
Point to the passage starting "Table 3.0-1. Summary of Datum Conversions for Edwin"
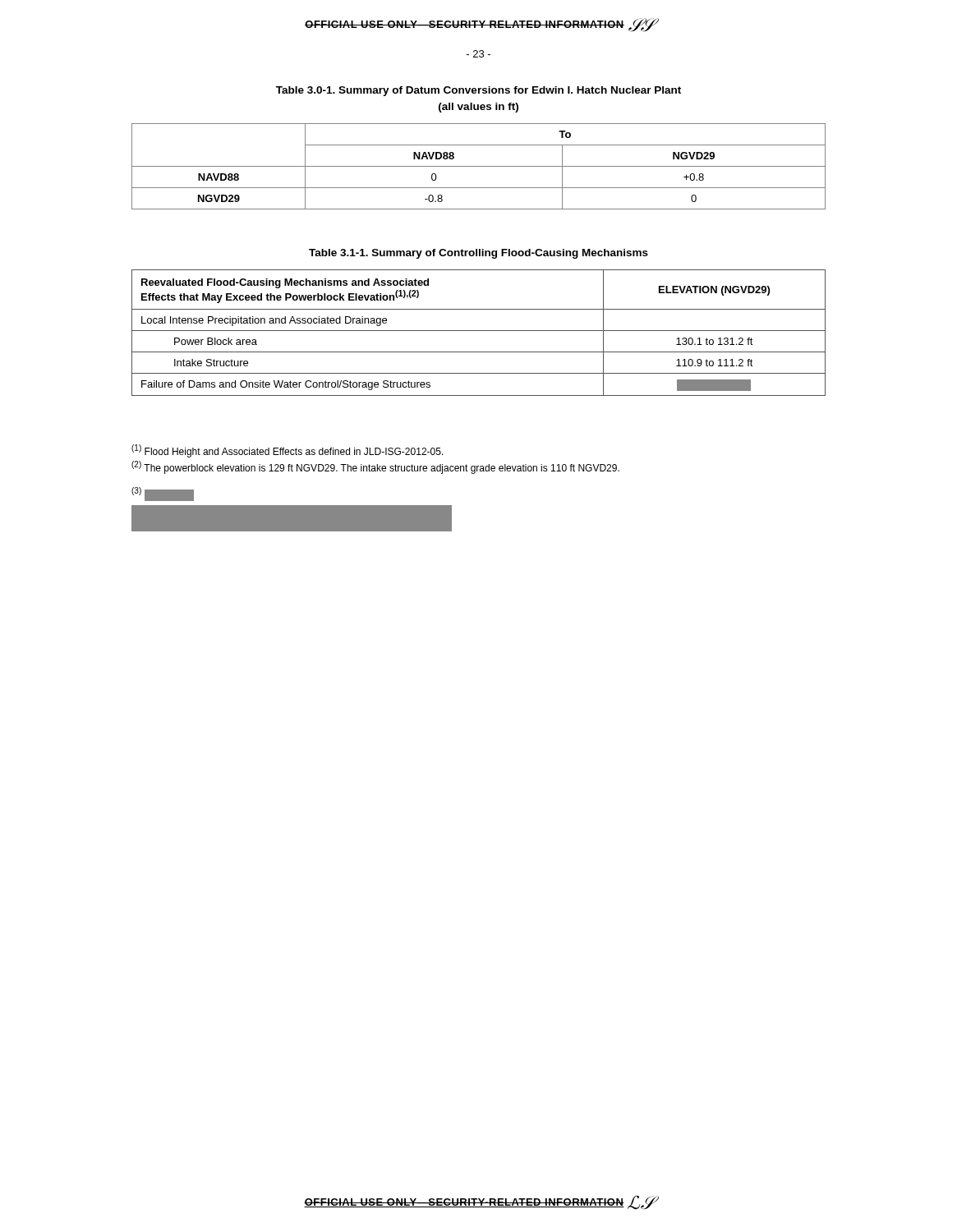[x=478, y=98]
